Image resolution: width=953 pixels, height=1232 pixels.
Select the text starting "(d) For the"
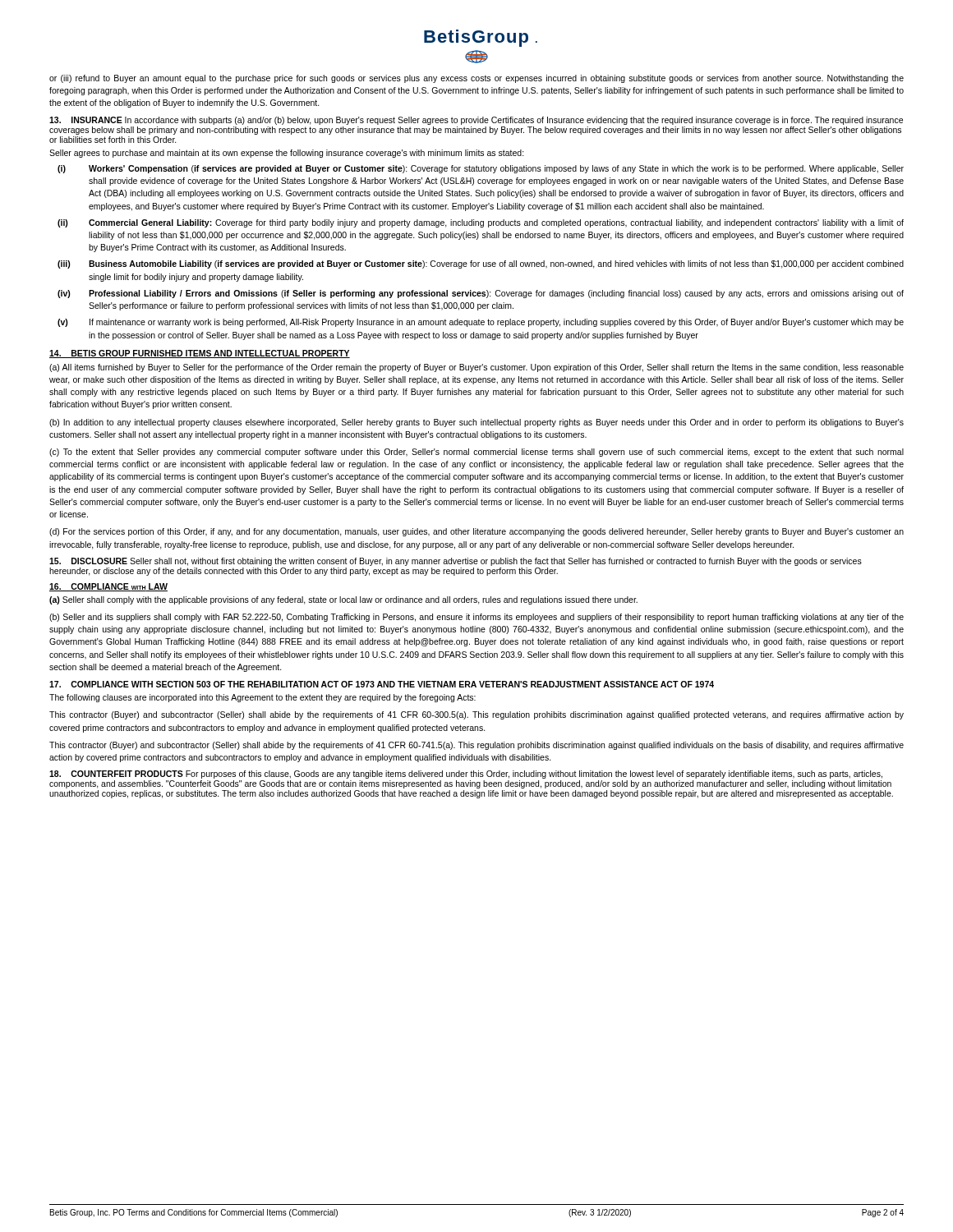click(x=476, y=538)
